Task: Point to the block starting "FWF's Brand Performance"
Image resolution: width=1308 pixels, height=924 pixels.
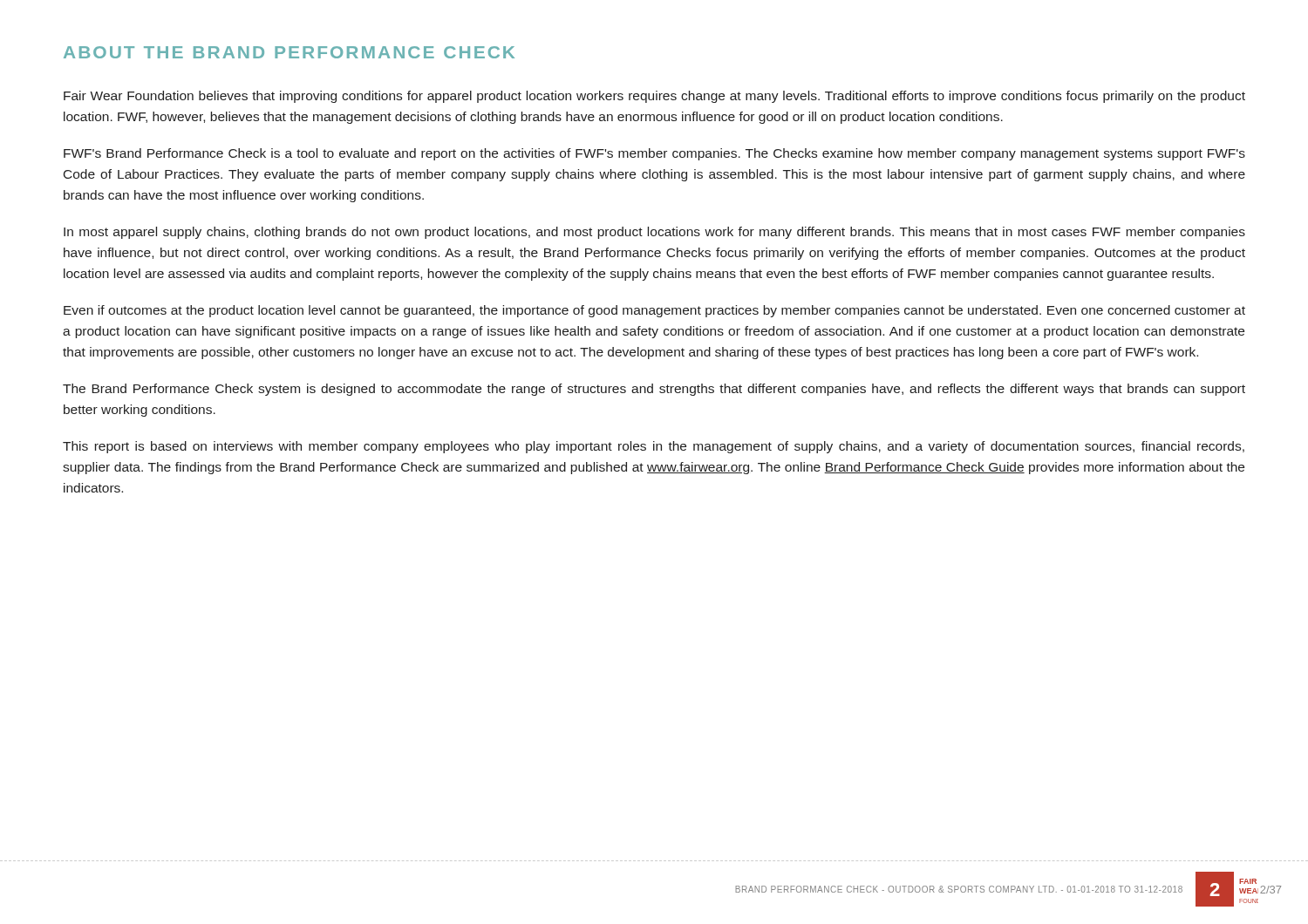Action: point(654,174)
